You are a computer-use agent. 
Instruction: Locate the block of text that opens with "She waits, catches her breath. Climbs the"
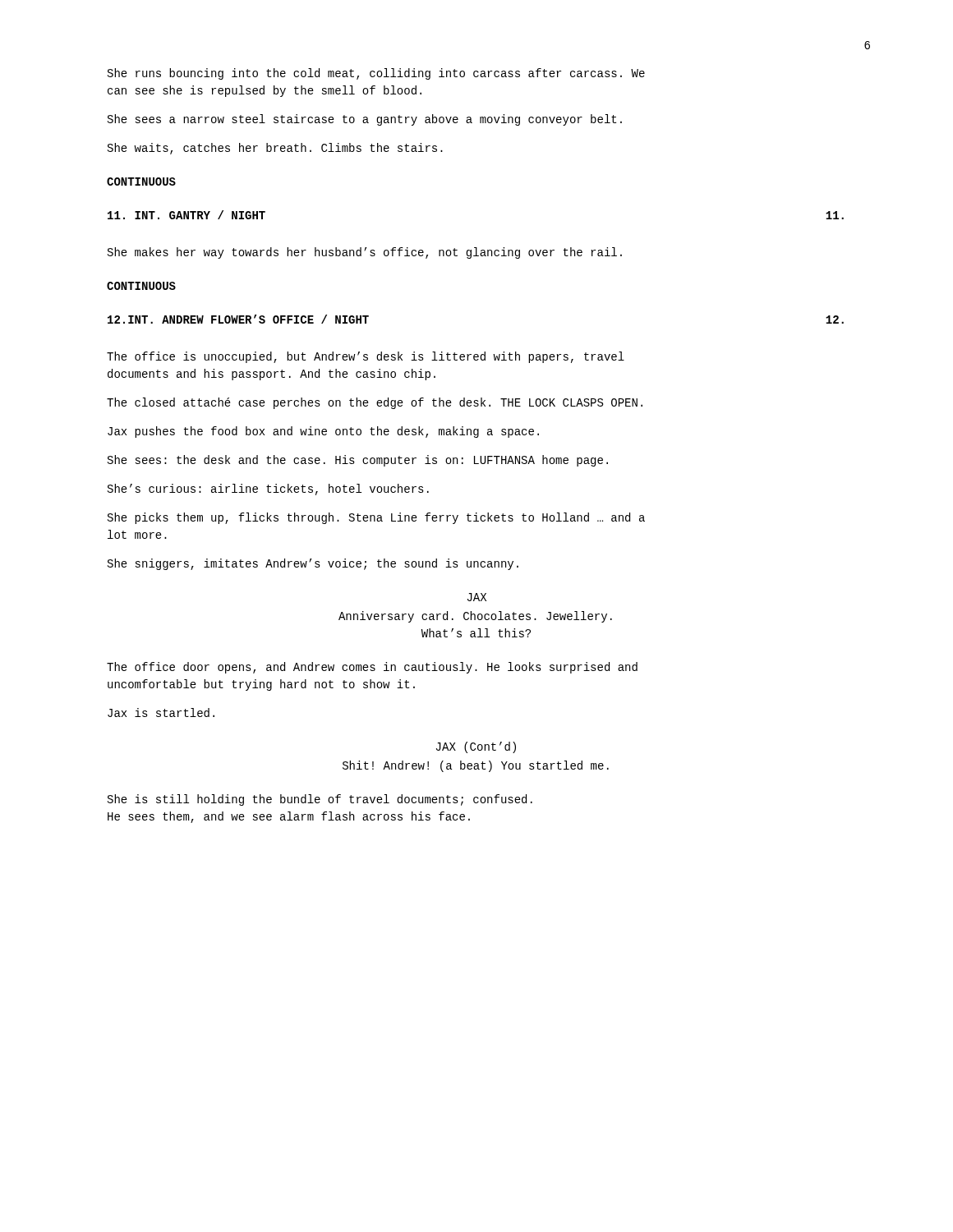(x=276, y=149)
